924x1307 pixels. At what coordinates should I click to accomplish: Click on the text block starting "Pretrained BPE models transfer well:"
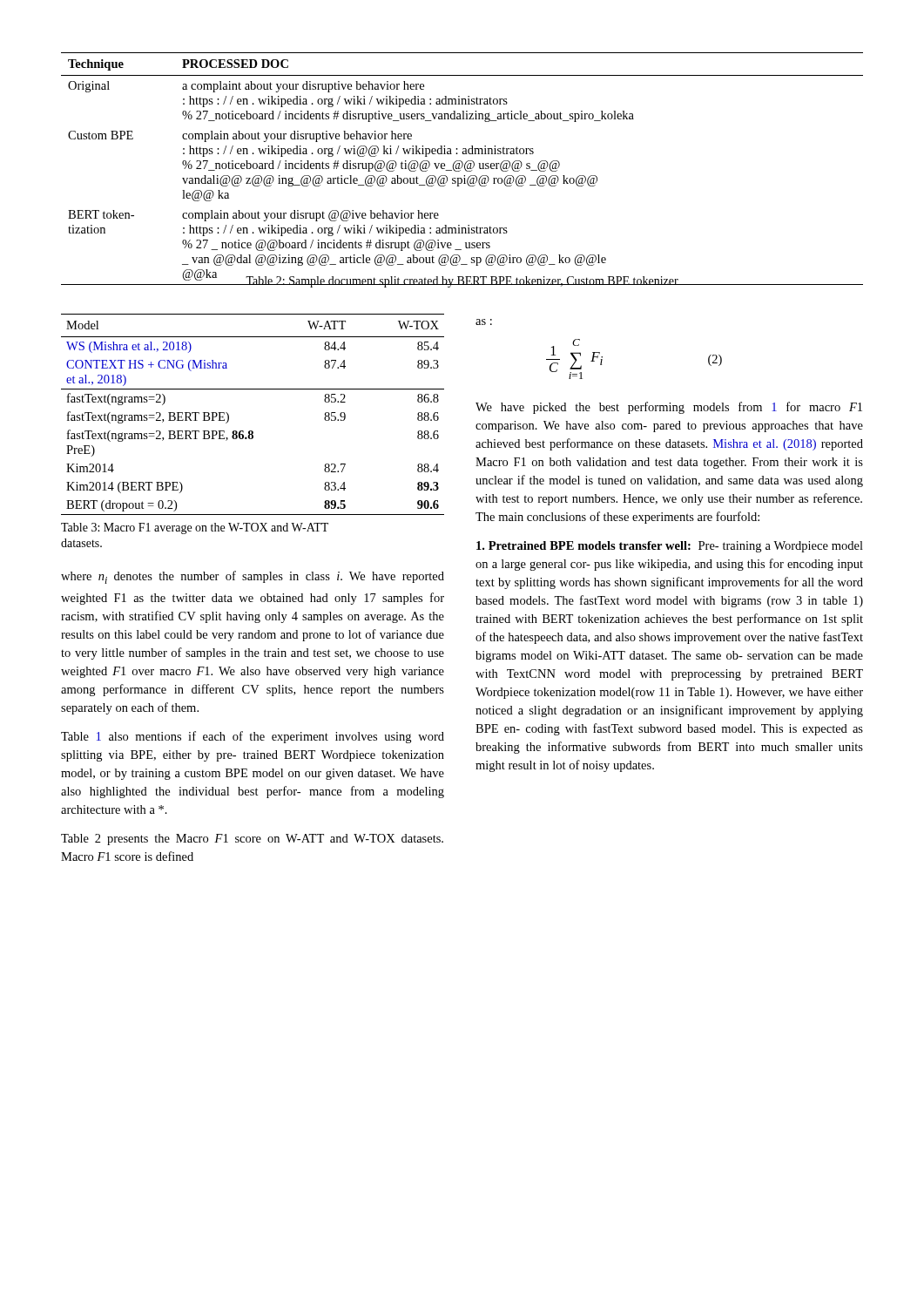coord(669,655)
